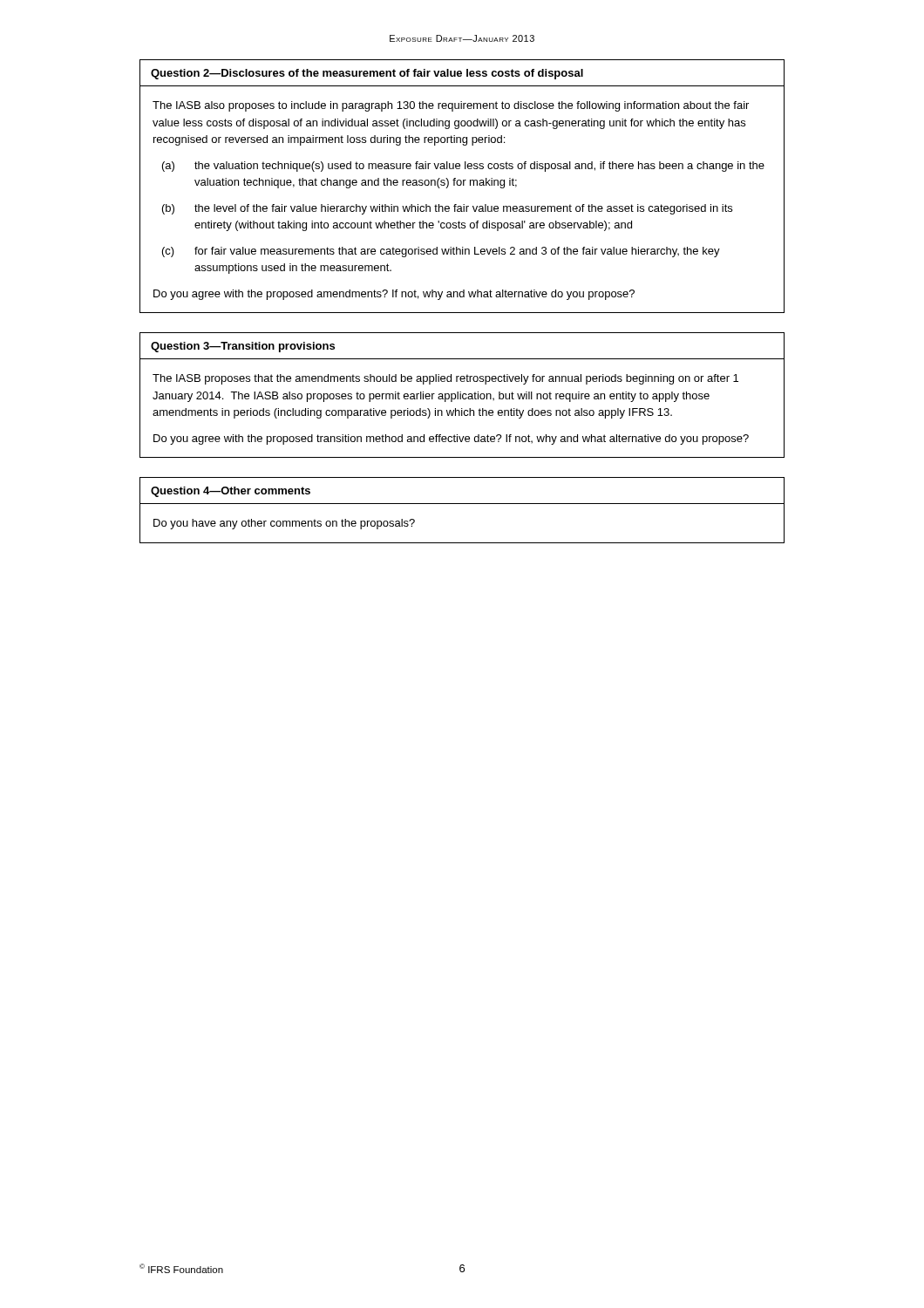Screen dimensions: 1308x924
Task: Click on the table containing "Question 2—Disclosures of the"
Action: [x=462, y=186]
